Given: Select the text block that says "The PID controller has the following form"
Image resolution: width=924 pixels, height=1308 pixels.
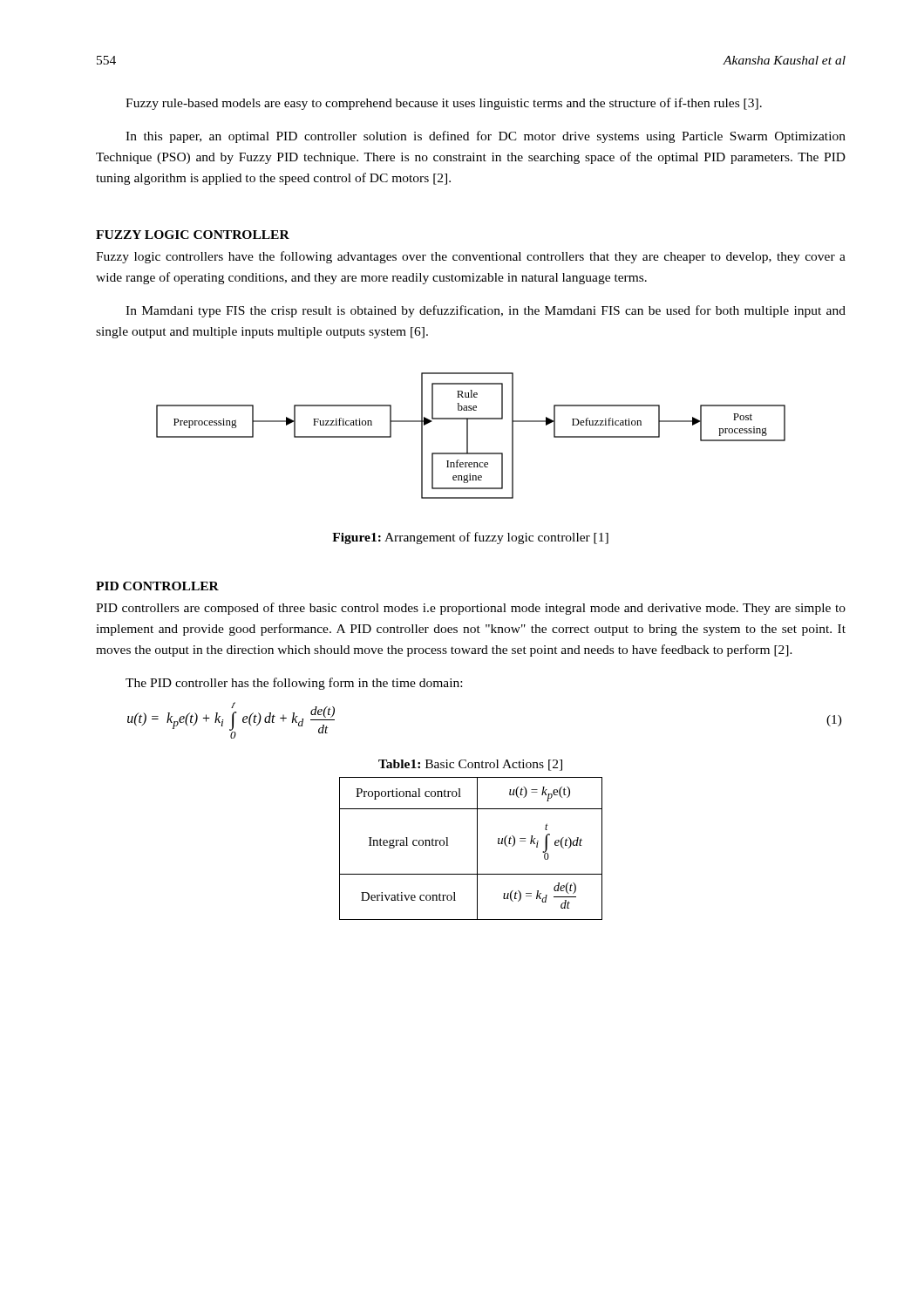Looking at the screenshot, I should pyautogui.click(x=294, y=682).
